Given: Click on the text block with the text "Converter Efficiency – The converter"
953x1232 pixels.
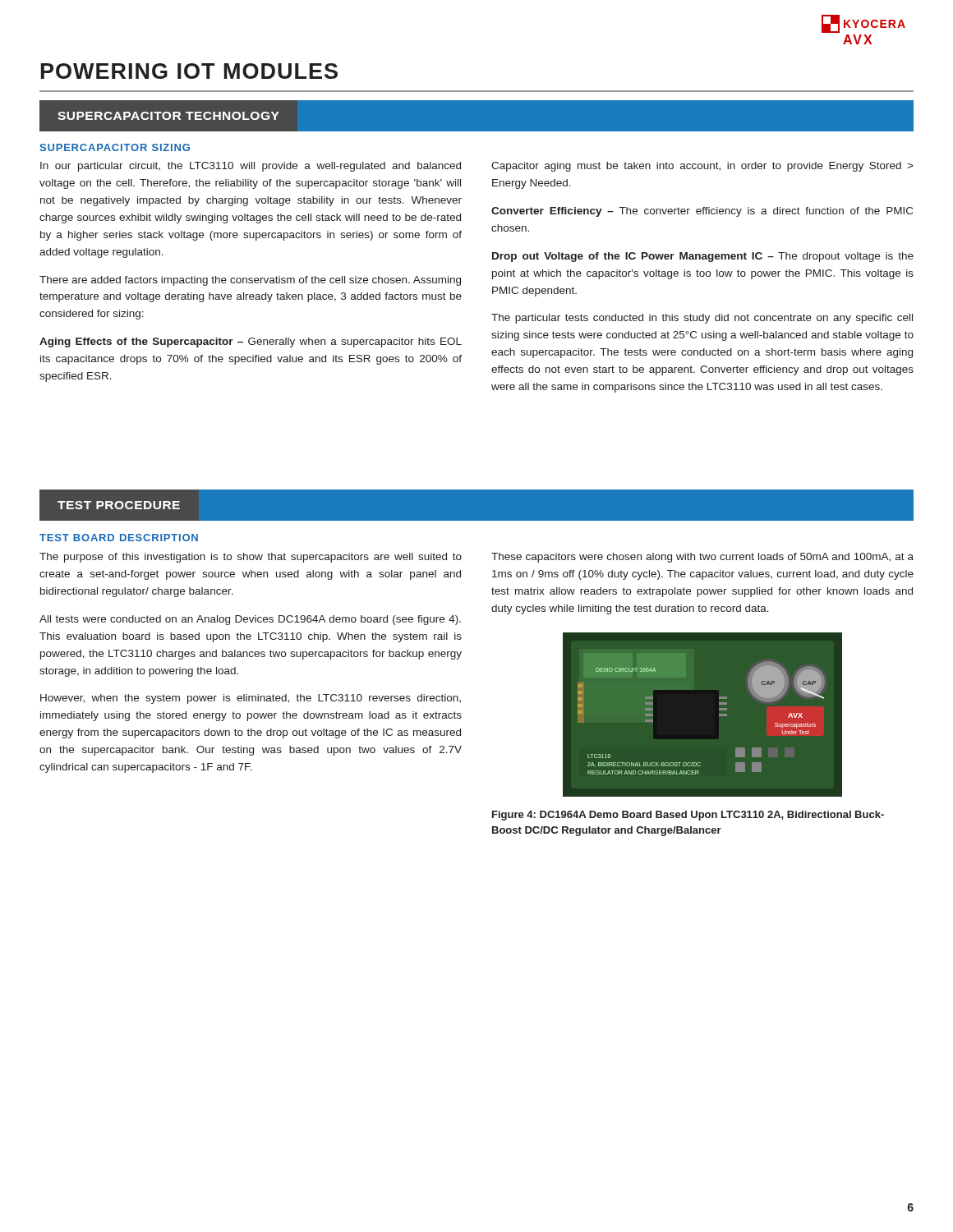Looking at the screenshot, I should tap(702, 219).
